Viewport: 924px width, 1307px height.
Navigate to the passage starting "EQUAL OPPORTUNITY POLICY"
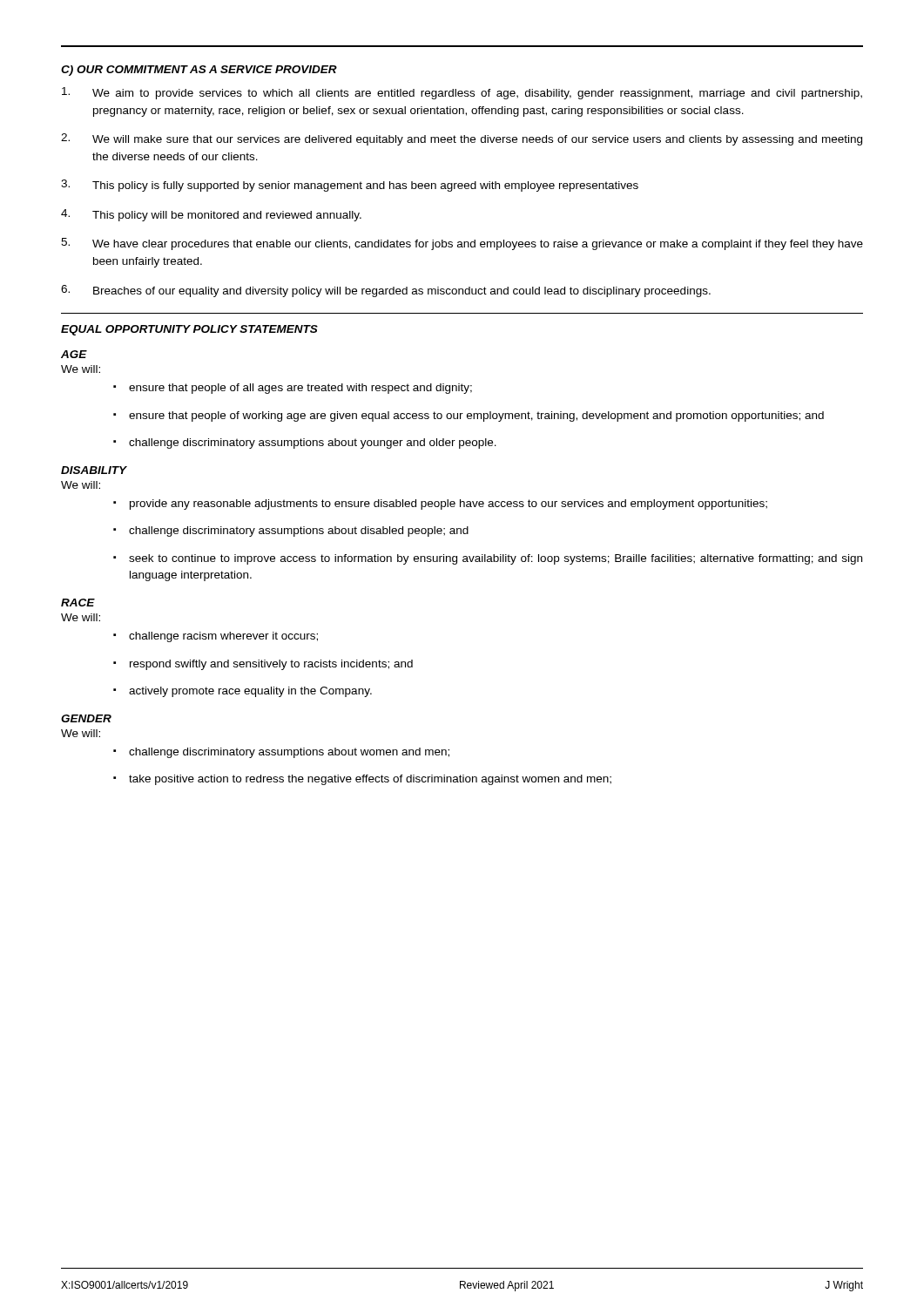(189, 329)
